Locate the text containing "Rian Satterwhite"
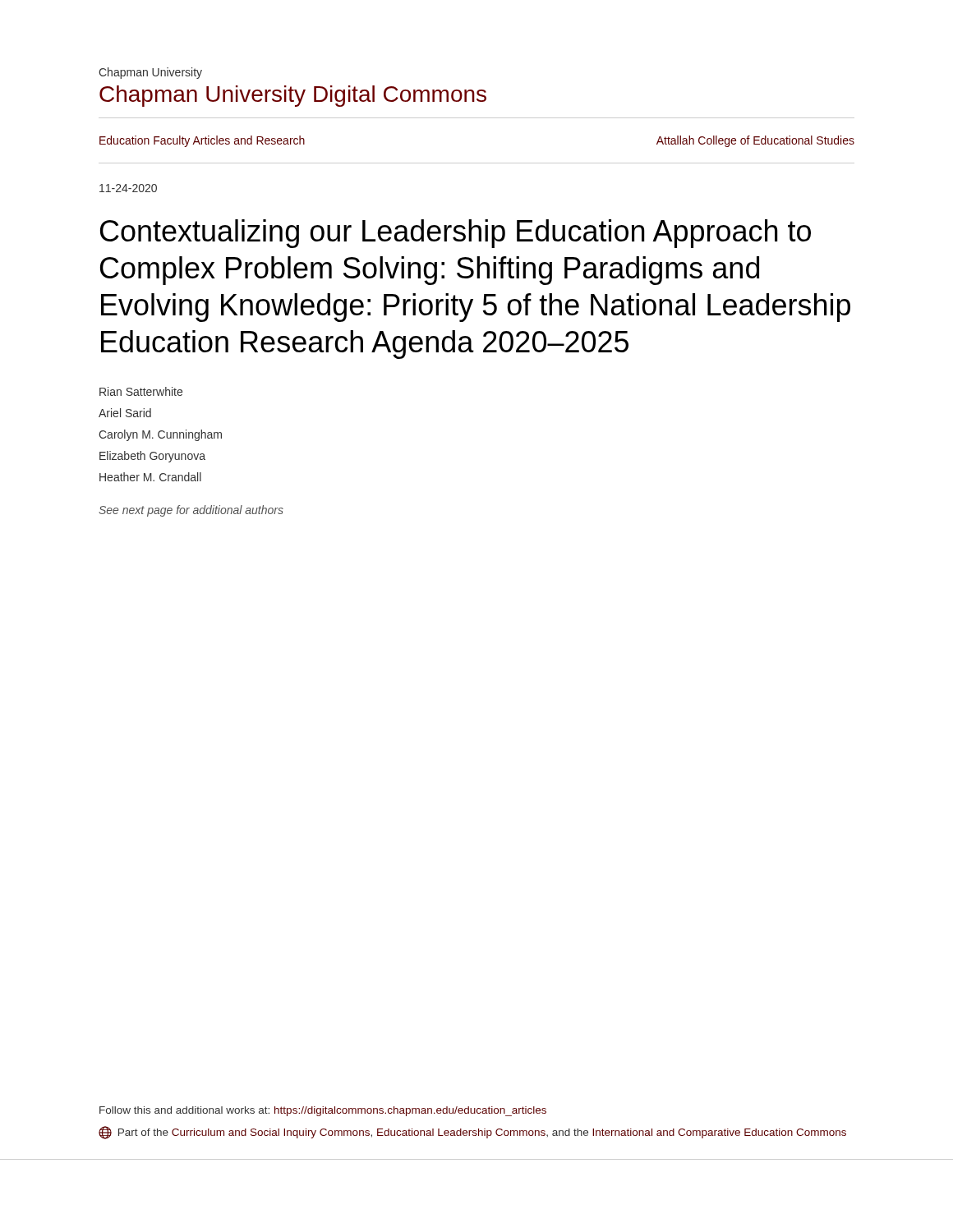Image resolution: width=953 pixels, height=1232 pixels. click(141, 392)
